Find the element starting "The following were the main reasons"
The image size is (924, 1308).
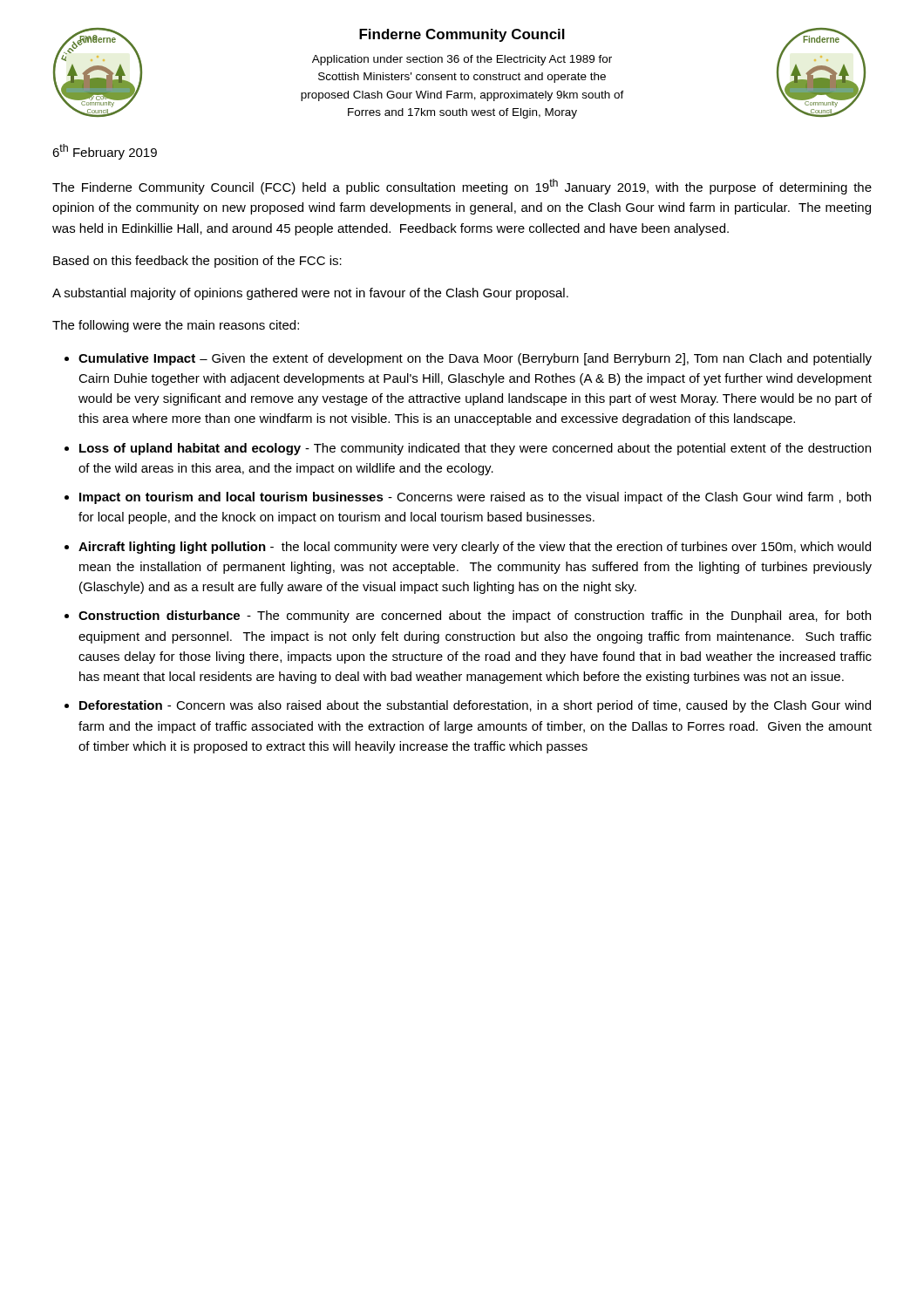coord(176,325)
